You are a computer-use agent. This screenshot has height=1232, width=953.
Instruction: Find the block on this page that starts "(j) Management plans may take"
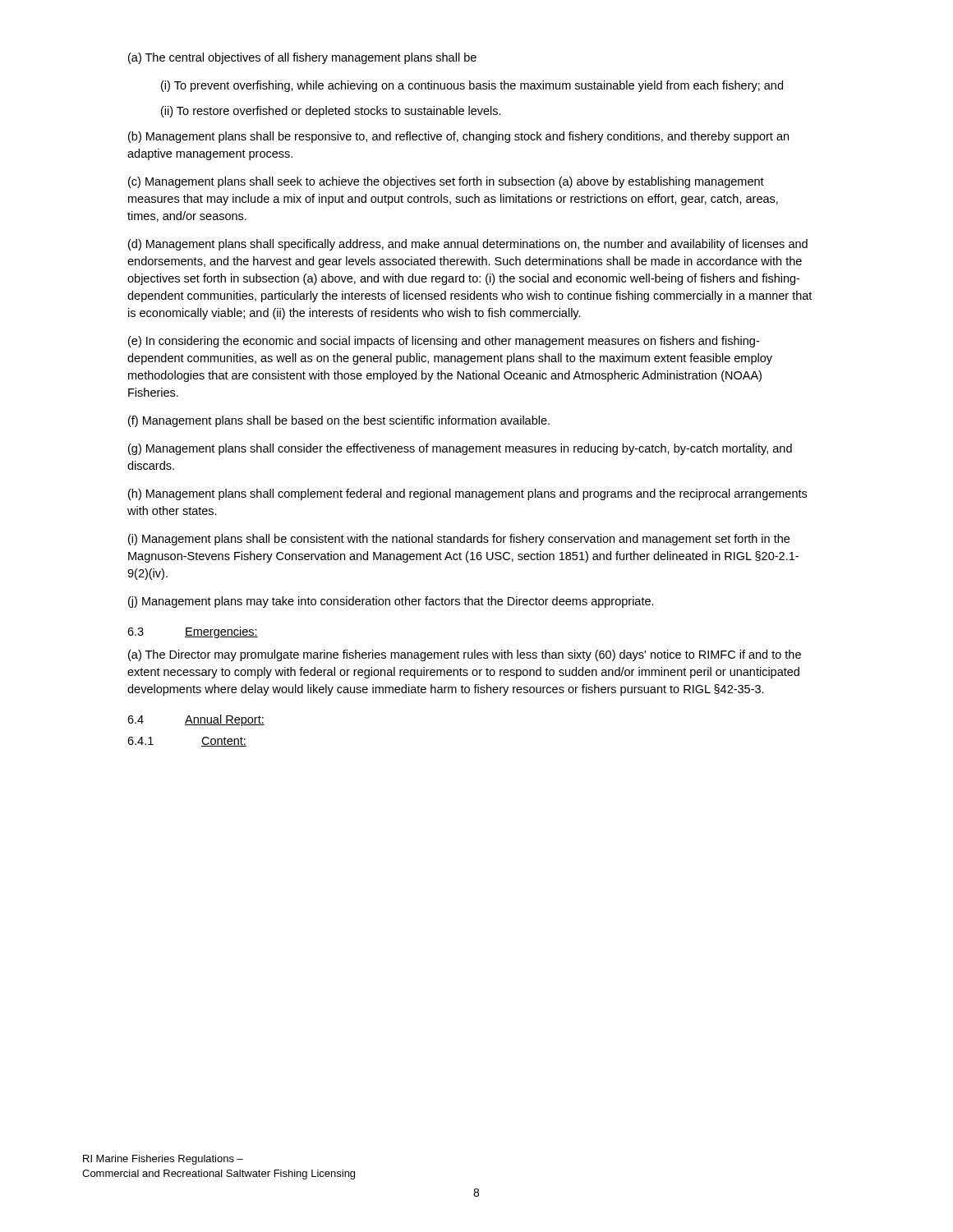click(391, 602)
